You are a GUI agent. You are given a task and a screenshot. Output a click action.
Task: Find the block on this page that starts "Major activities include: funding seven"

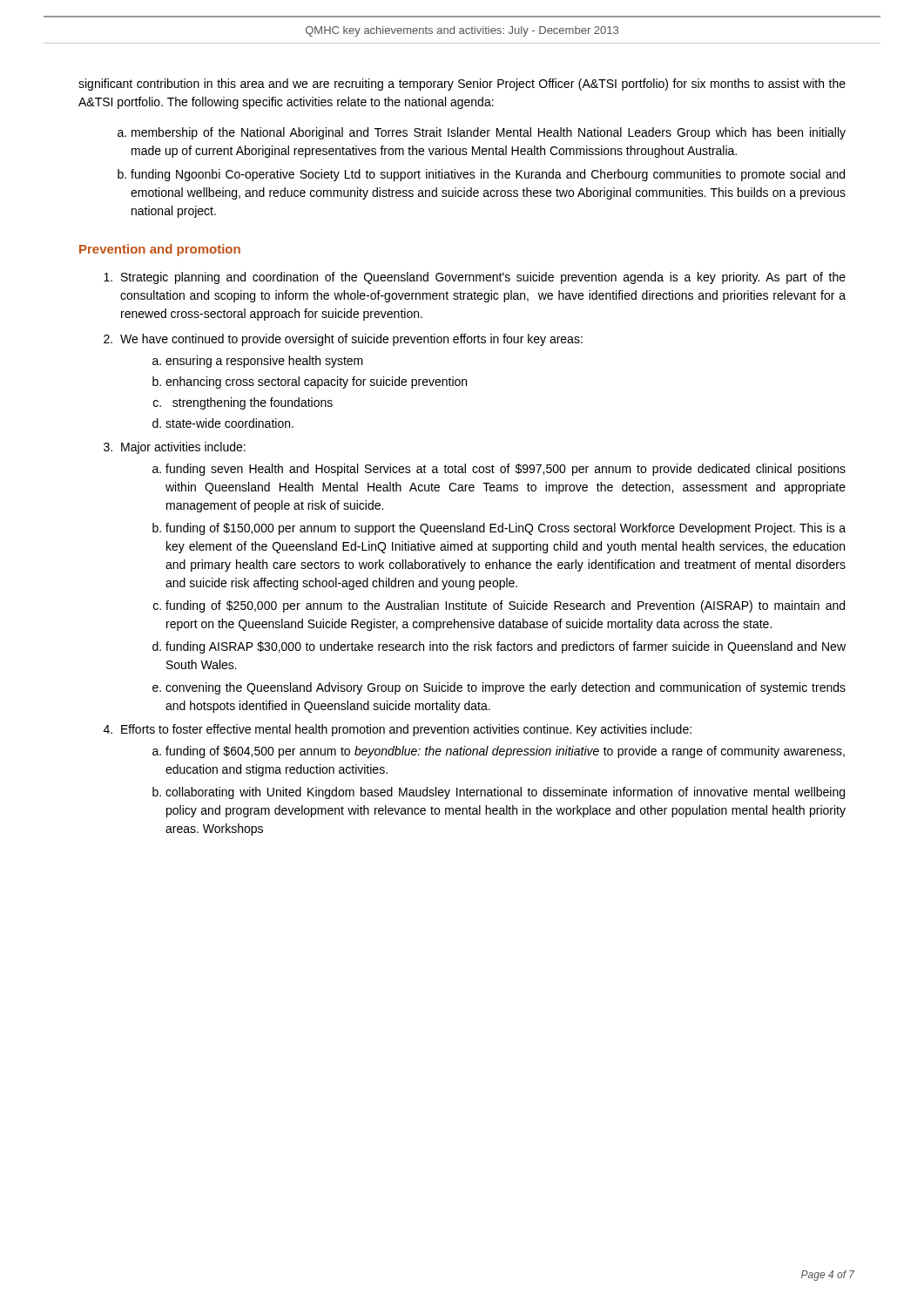[x=483, y=577]
